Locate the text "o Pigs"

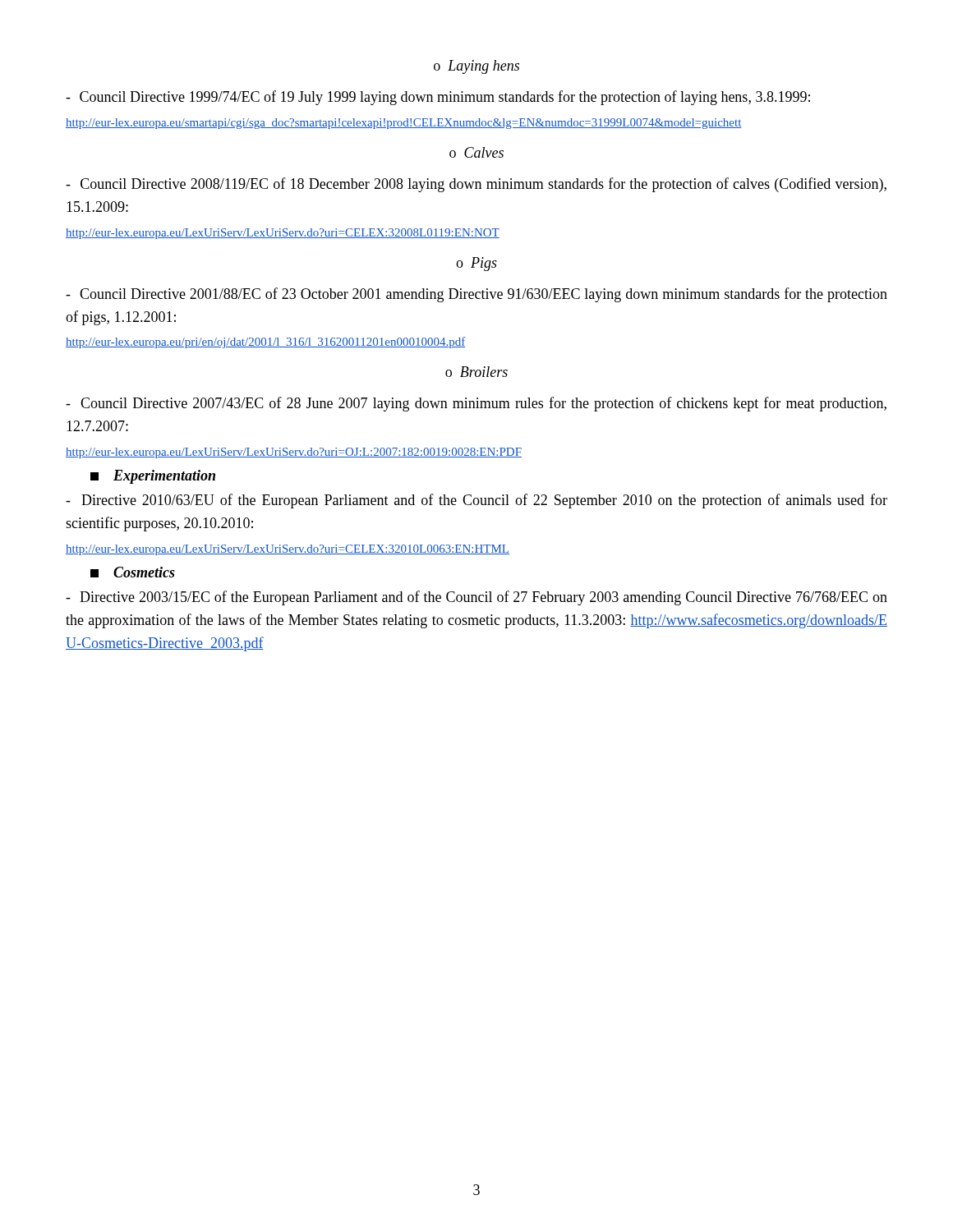click(476, 263)
